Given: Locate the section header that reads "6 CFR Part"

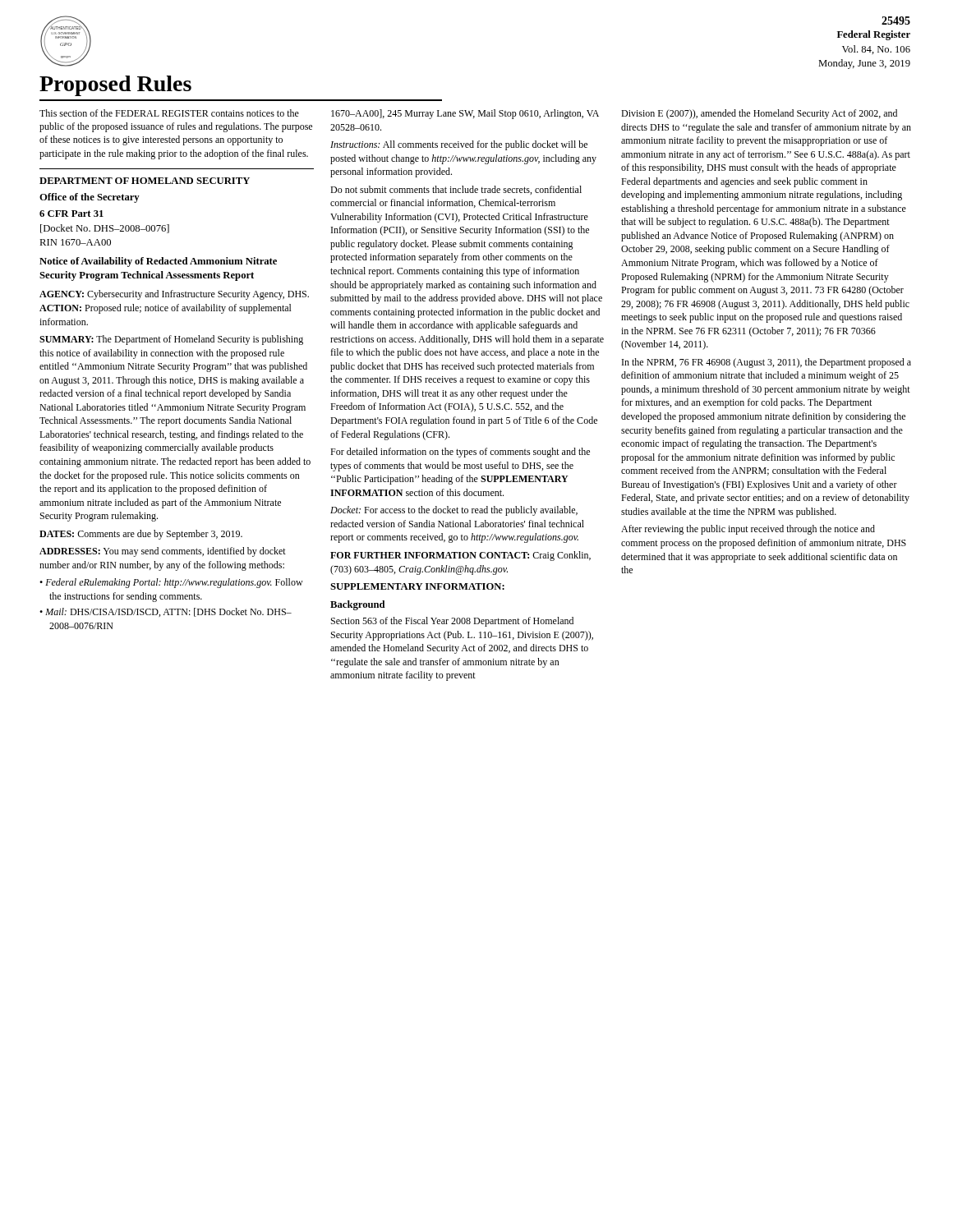Looking at the screenshot, I should (x=72, y=214).
